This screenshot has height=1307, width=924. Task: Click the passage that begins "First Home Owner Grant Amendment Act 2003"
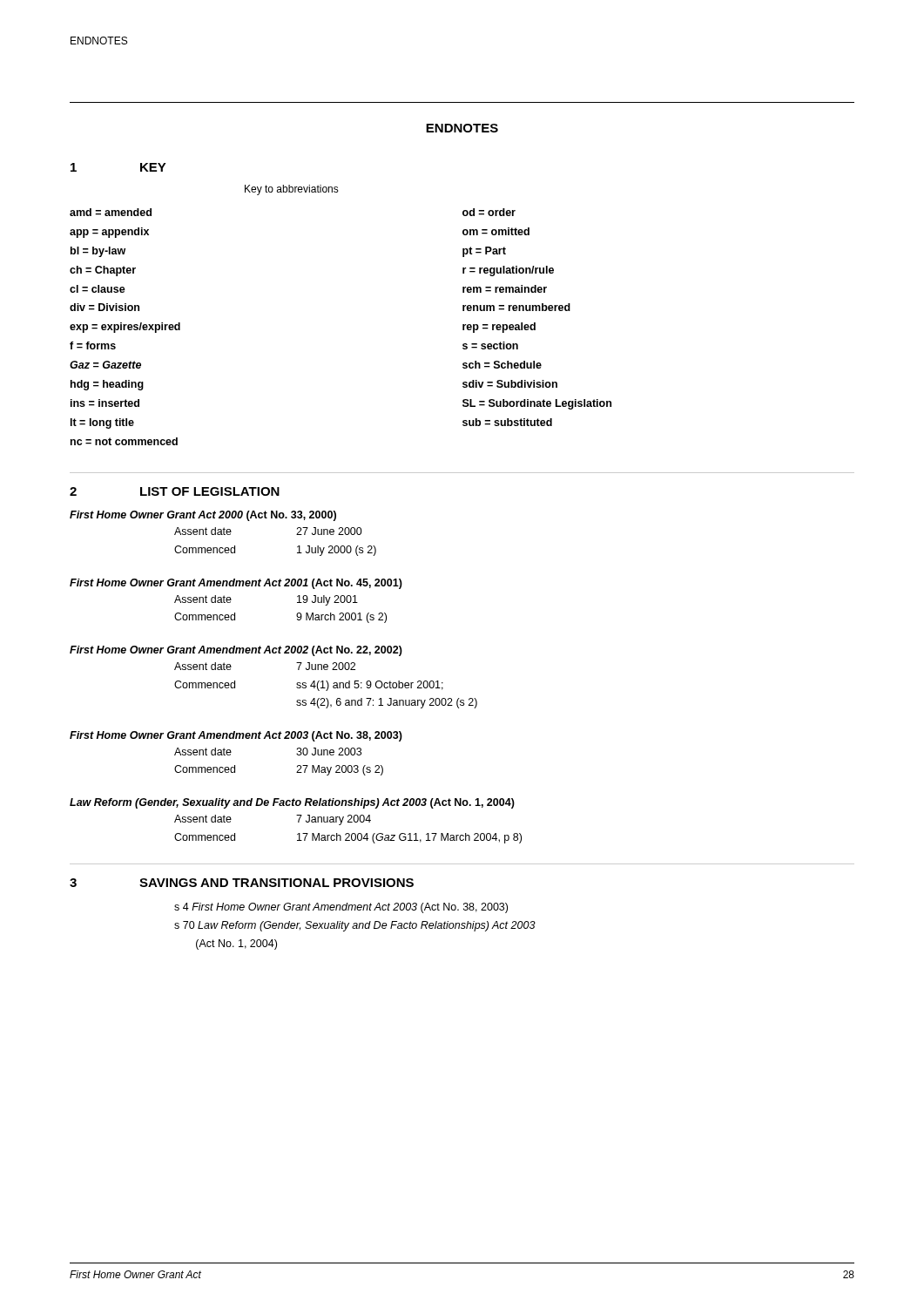(x=236, y=736)
